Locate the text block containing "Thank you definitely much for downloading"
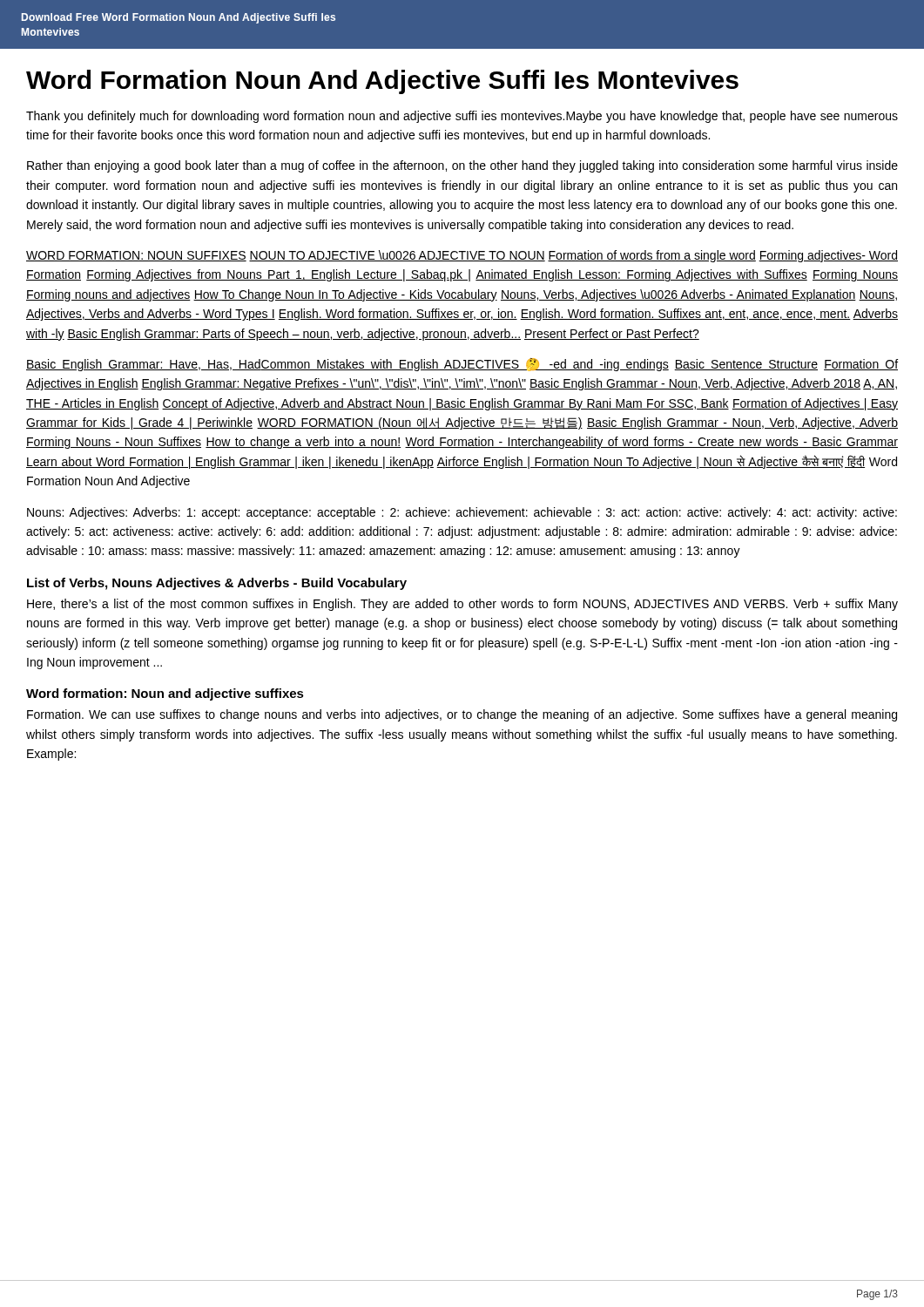This screenshot has height=1307, width=924. coord(462,125)
